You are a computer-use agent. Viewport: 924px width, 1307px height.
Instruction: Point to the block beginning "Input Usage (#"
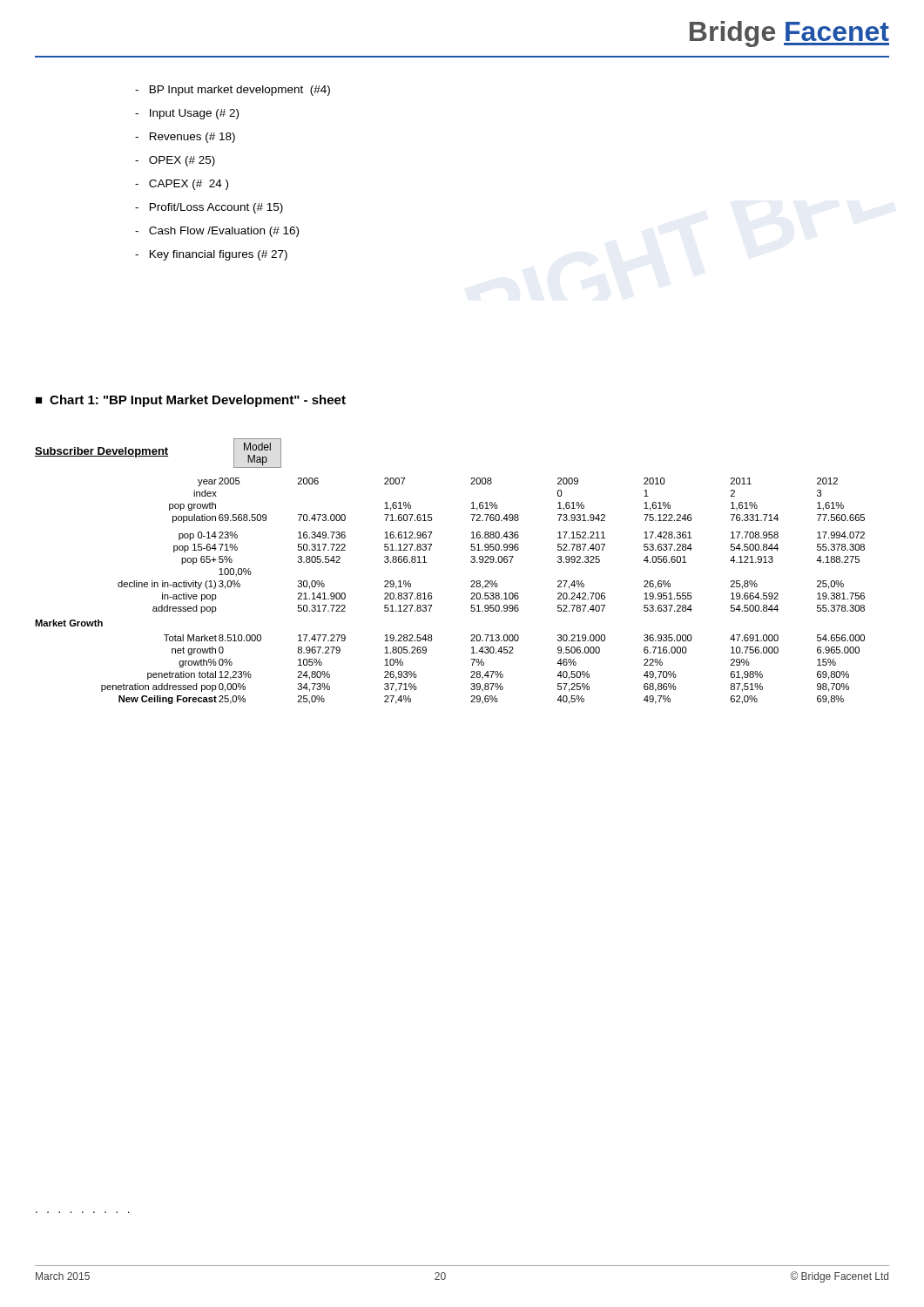187,113
